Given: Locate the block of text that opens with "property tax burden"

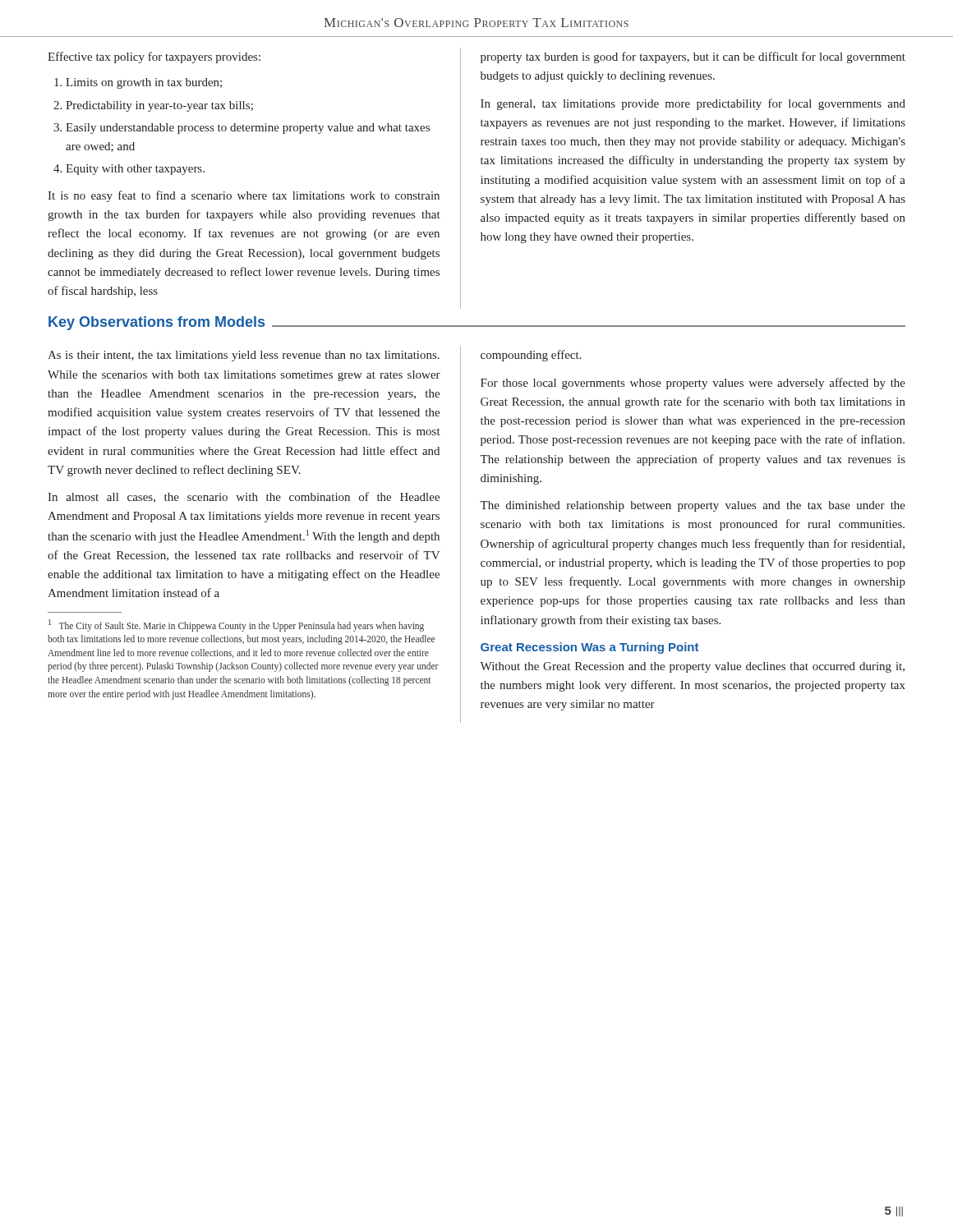Looking at the screenshot, I should tap(693, 67).
